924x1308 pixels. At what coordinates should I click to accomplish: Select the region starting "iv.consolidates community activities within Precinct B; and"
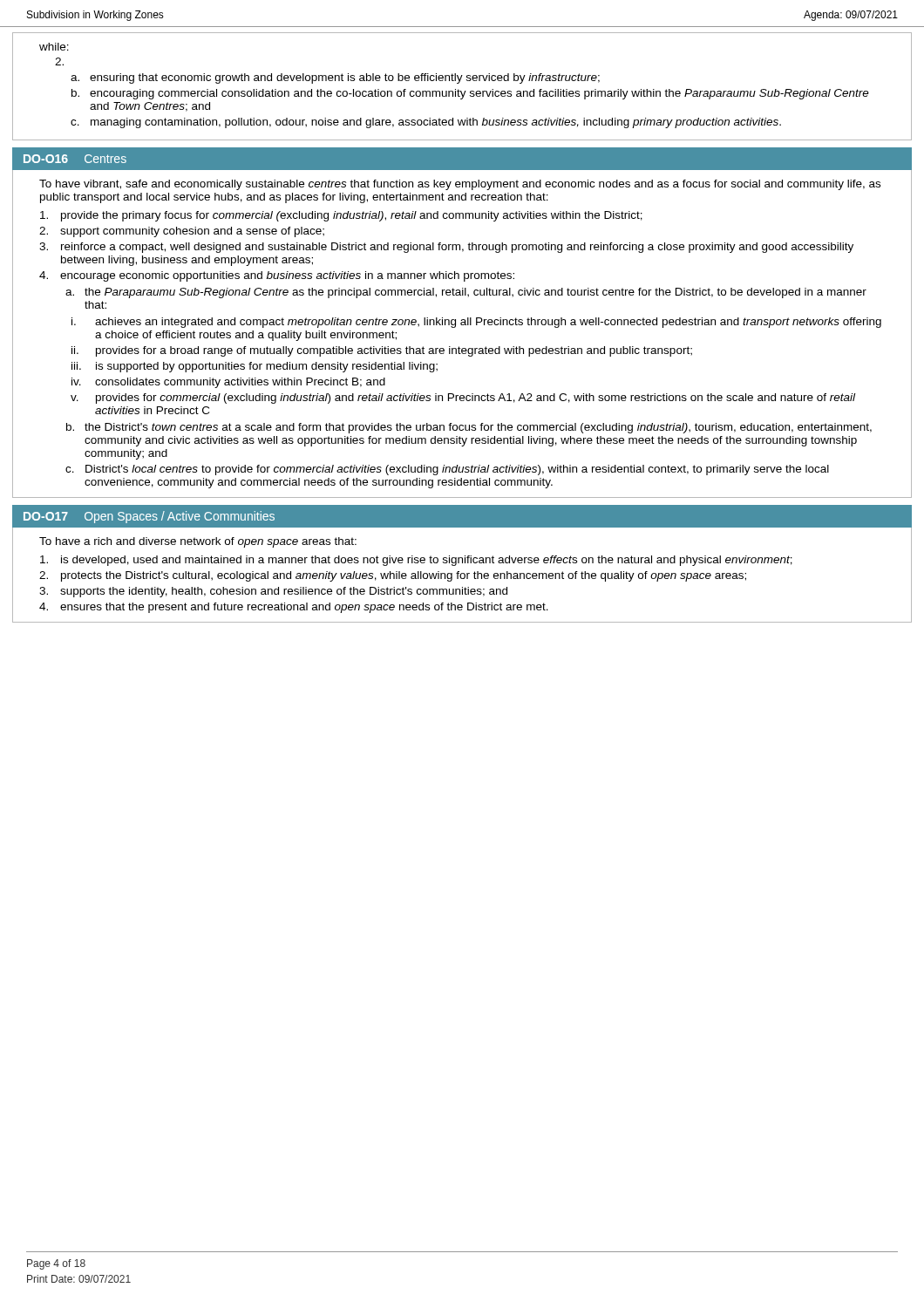(228, 382)
